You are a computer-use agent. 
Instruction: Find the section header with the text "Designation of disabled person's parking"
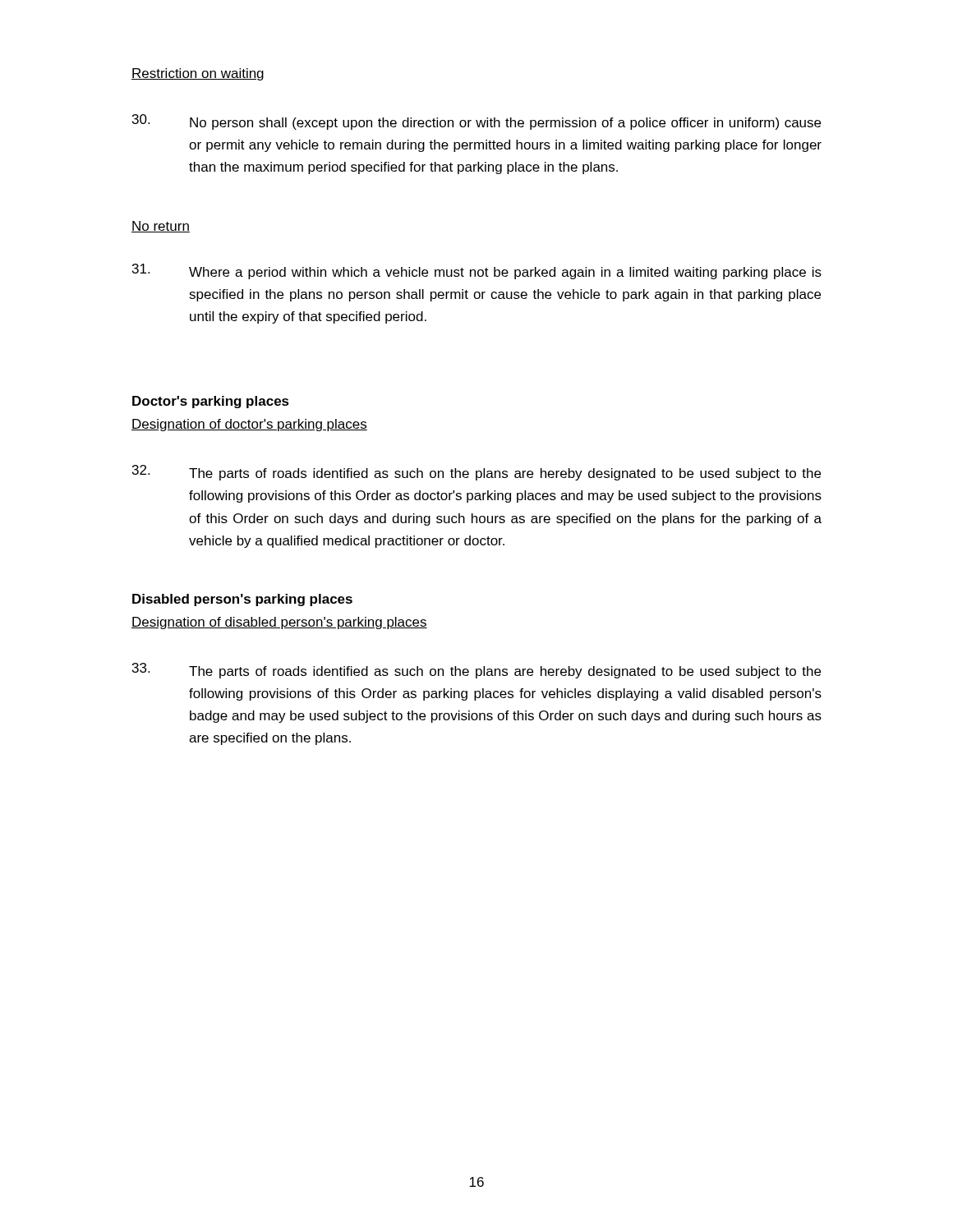[279, 622]
